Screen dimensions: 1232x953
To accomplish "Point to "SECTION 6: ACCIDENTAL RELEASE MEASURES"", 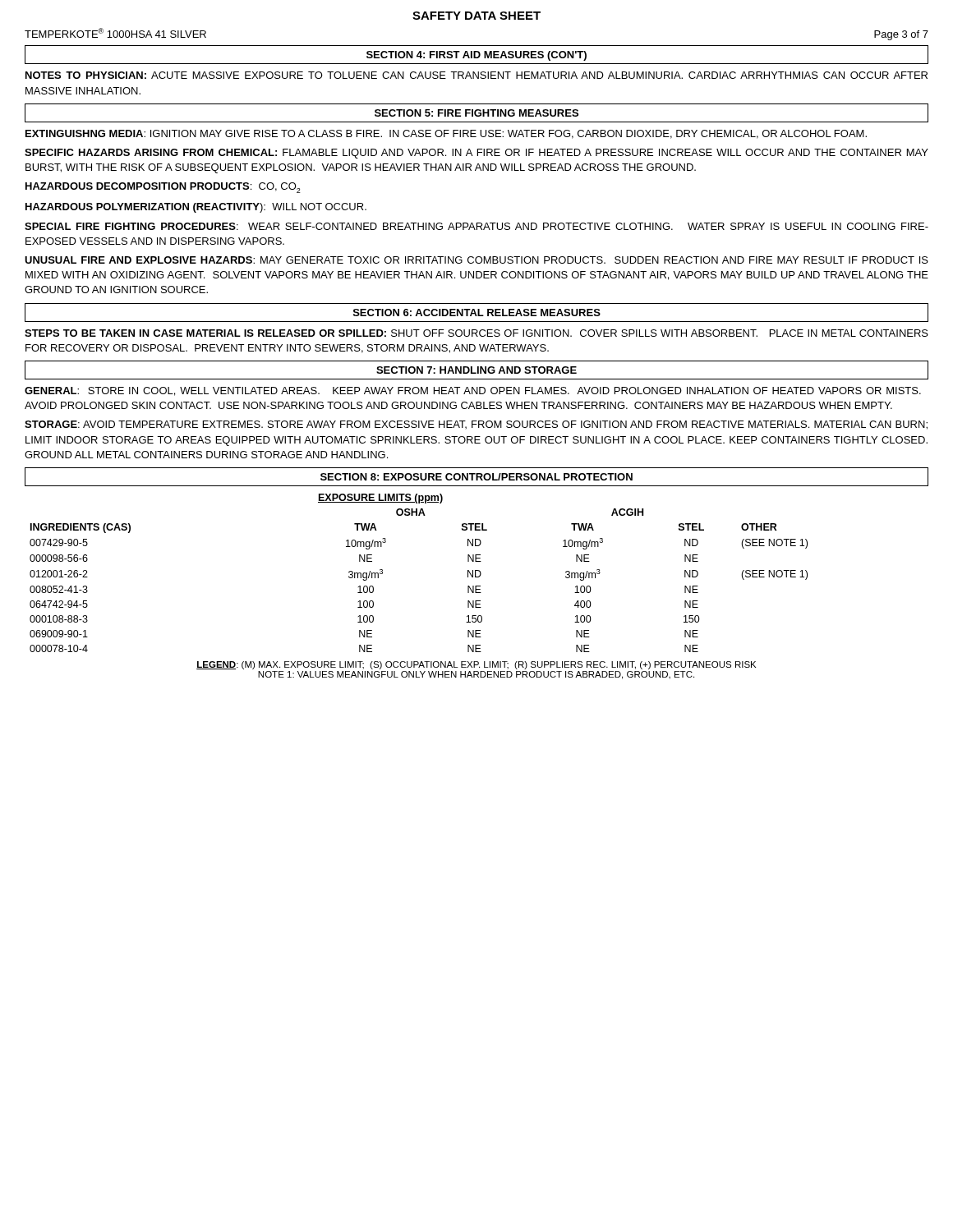I will coord(476,312).
